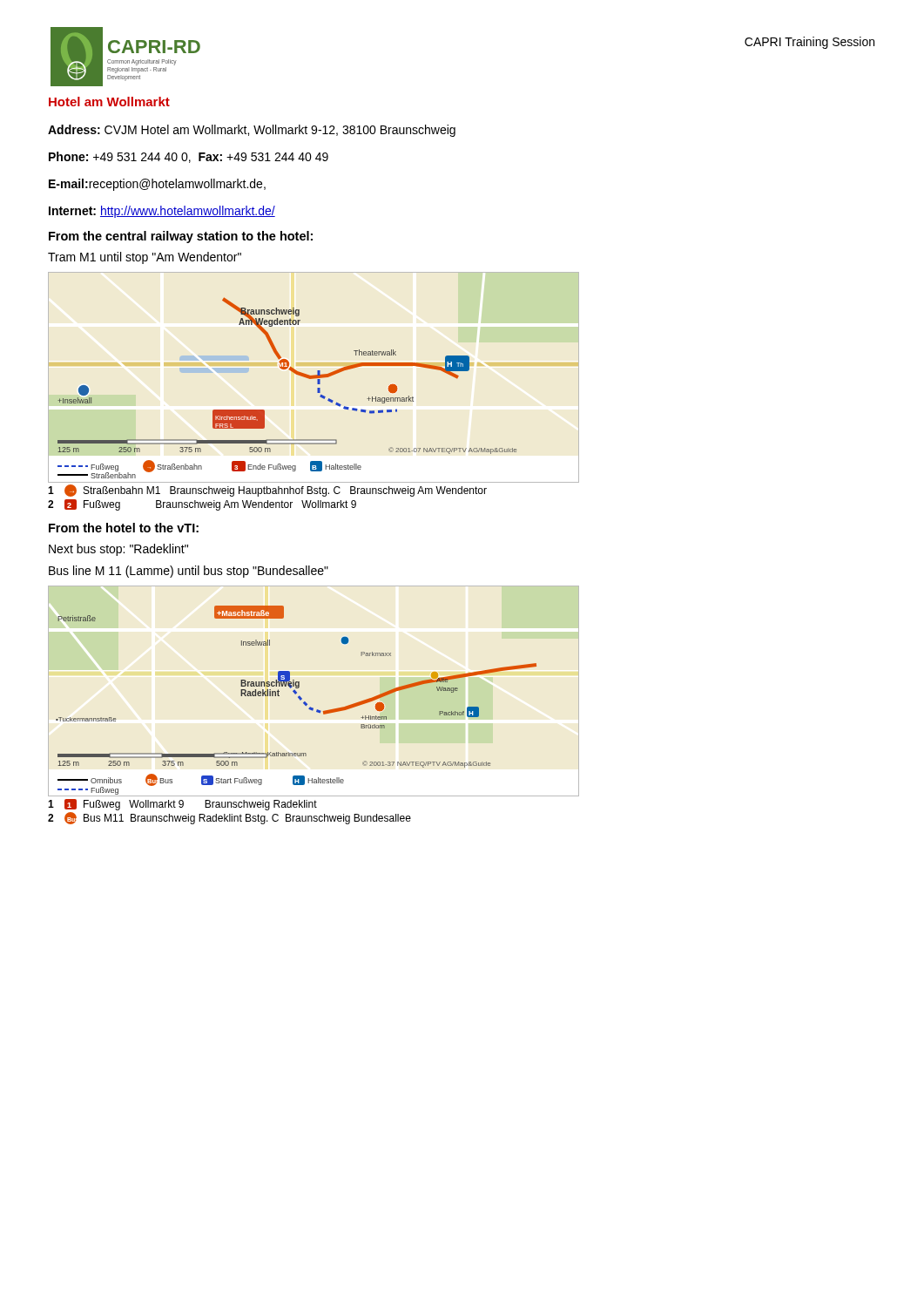Screen dimensions: 1307x924
Task: Select the element starting "Next bus stop:"
Action: [118, 549]
